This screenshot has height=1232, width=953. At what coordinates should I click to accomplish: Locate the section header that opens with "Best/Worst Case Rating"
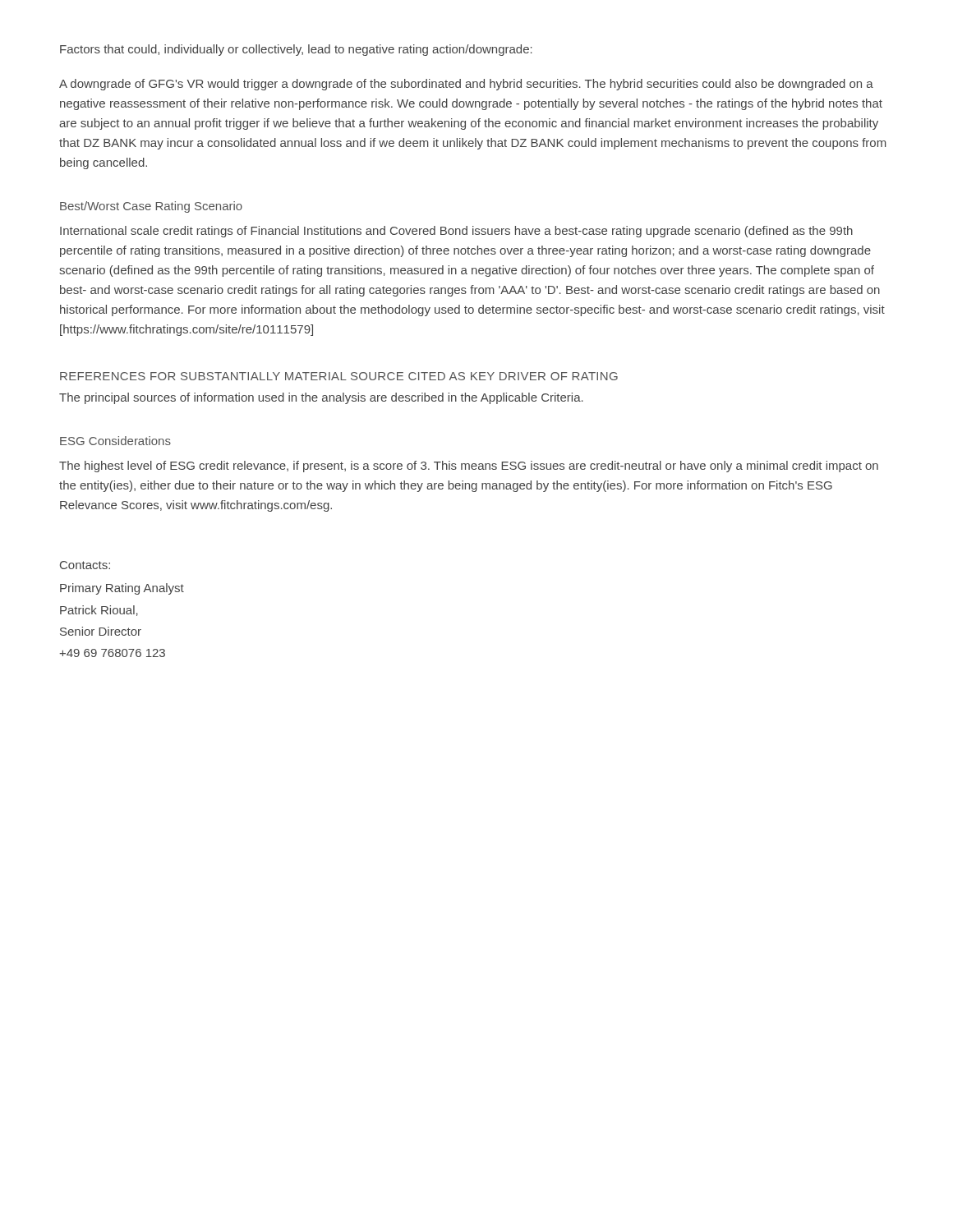(151, 206)
